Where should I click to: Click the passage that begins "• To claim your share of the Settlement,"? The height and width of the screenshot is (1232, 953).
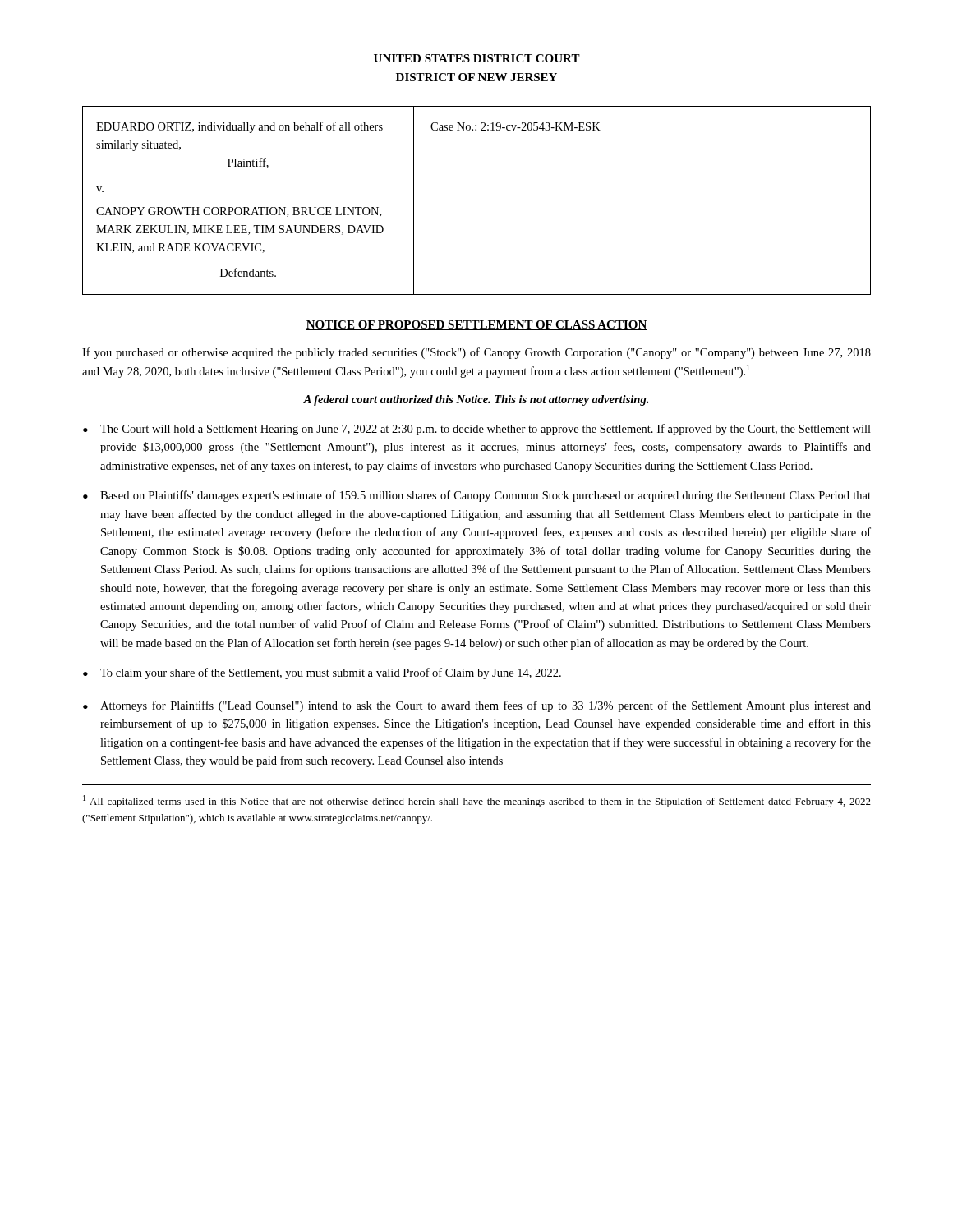coord(476,674)
